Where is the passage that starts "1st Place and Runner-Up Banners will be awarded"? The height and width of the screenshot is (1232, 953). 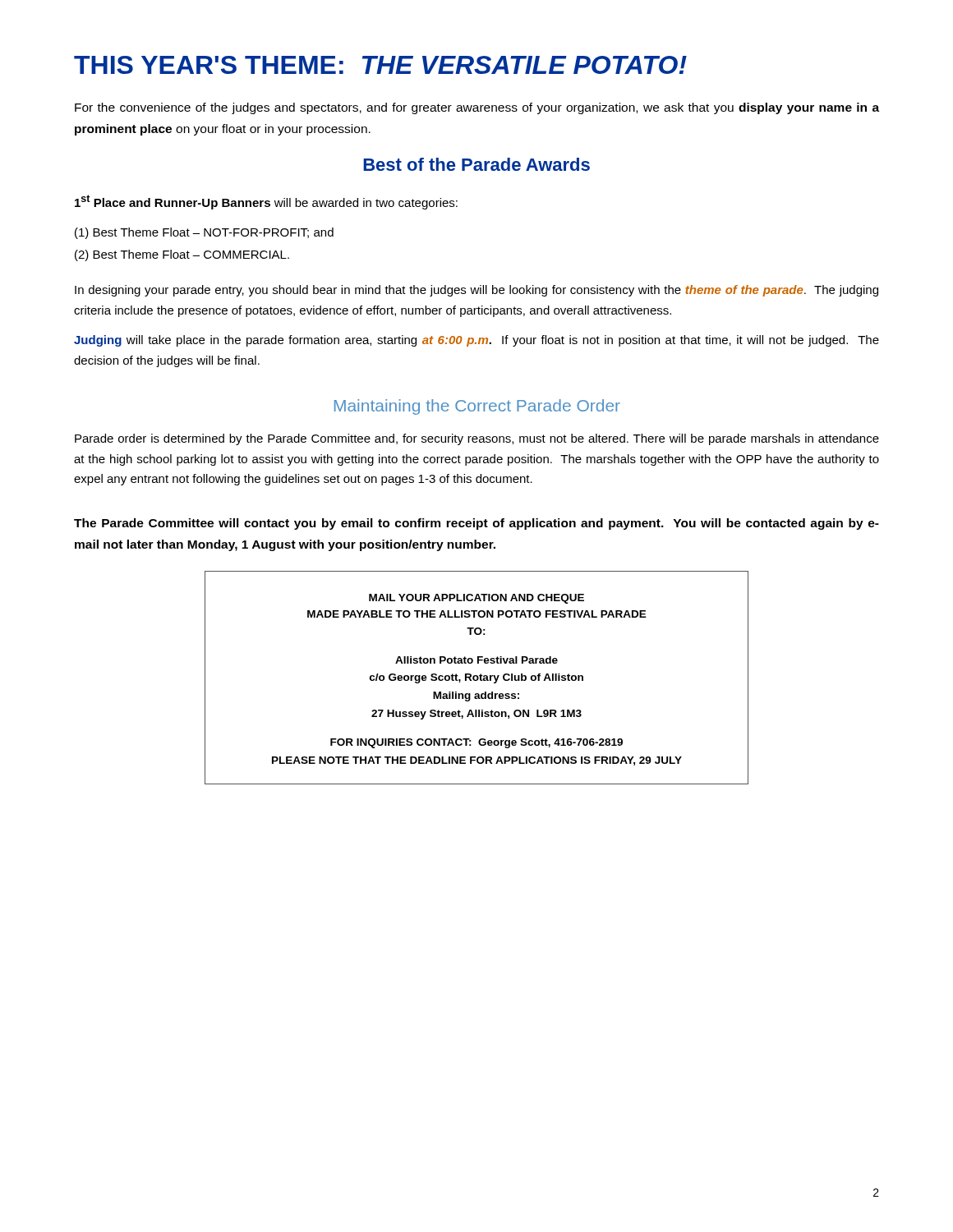266,201
